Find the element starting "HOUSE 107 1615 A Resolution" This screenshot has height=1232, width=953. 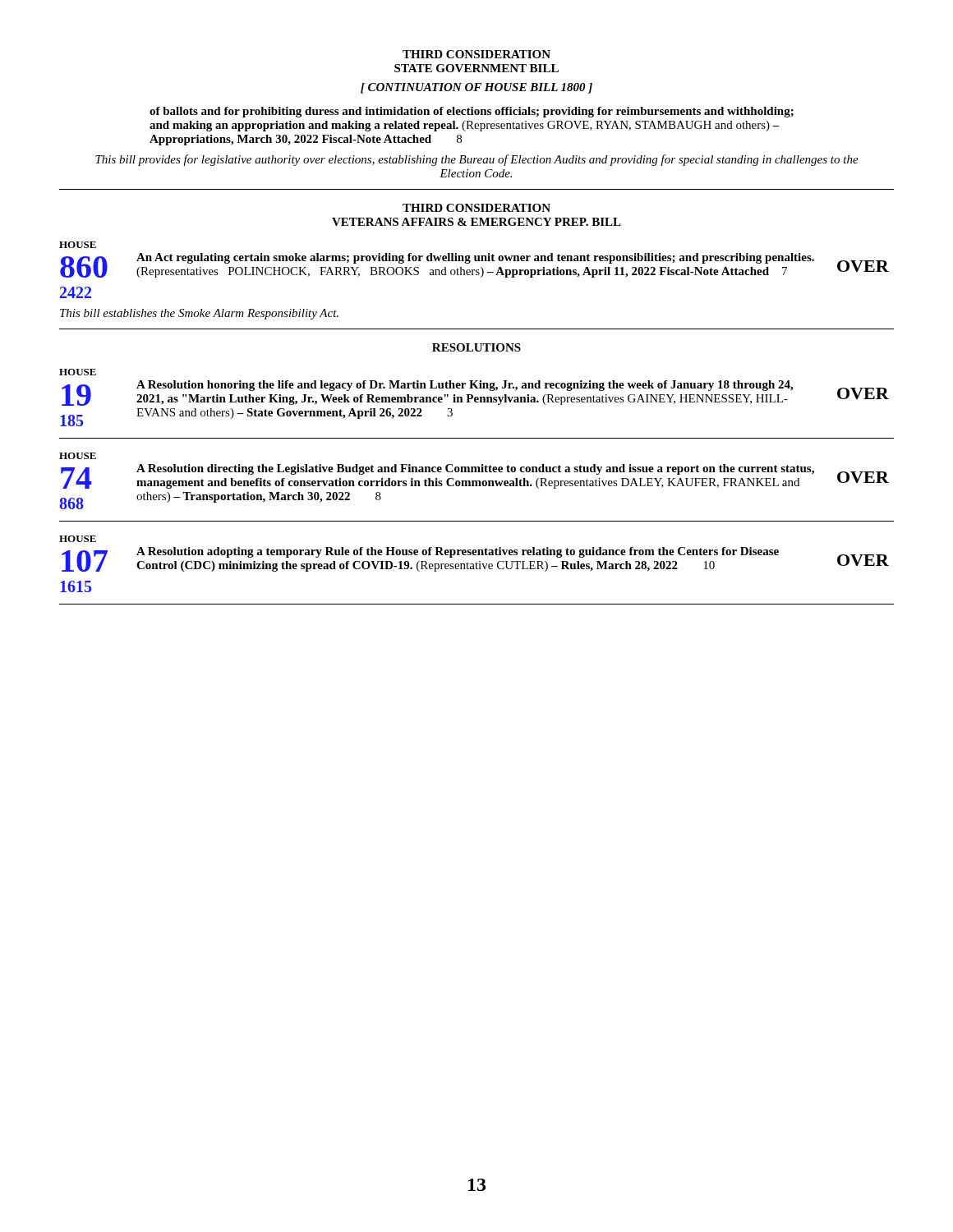pyautogui.click(x=476, y=564)
